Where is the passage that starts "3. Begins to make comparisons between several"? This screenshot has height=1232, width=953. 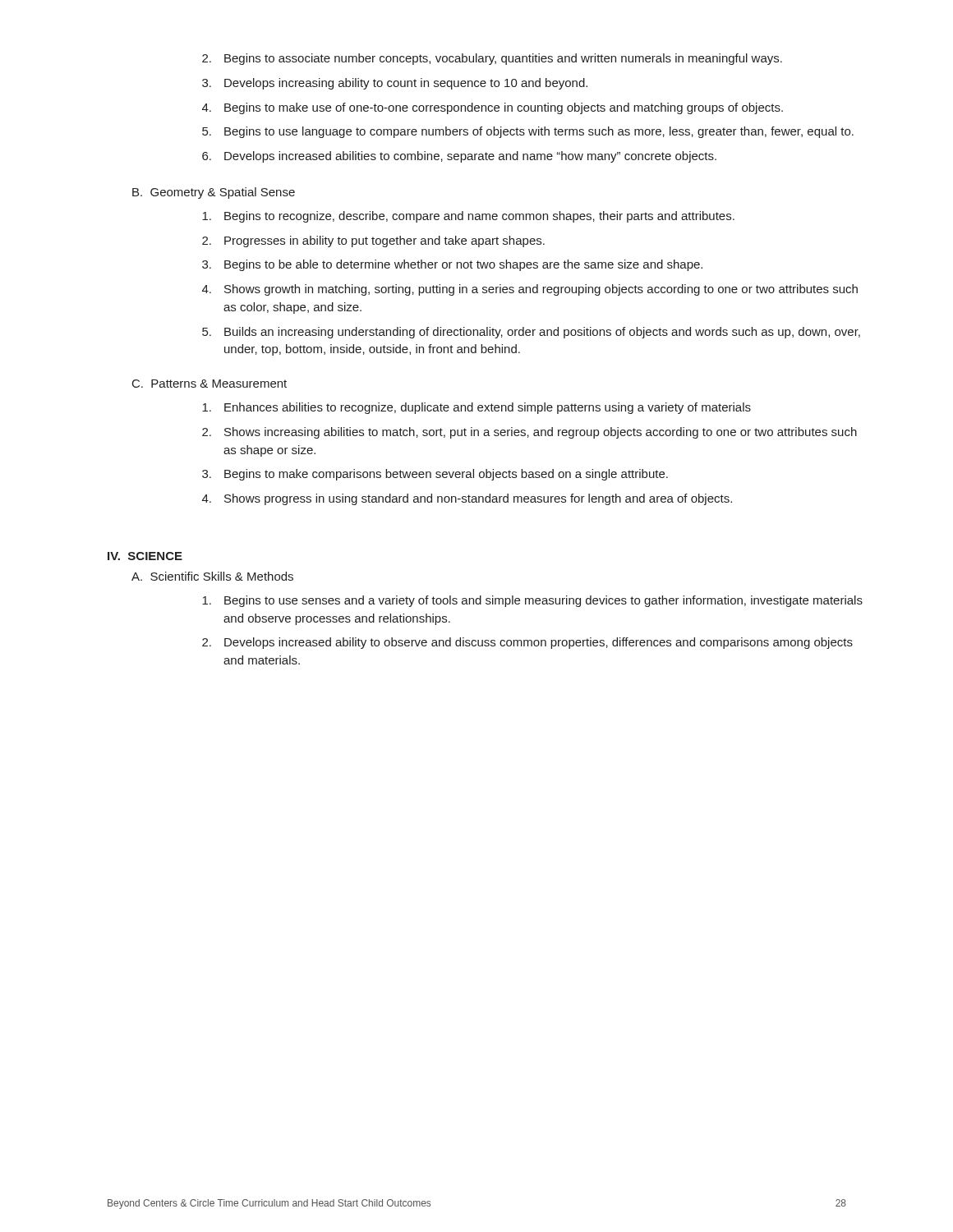pyautogui.click(x=522, y=474)
